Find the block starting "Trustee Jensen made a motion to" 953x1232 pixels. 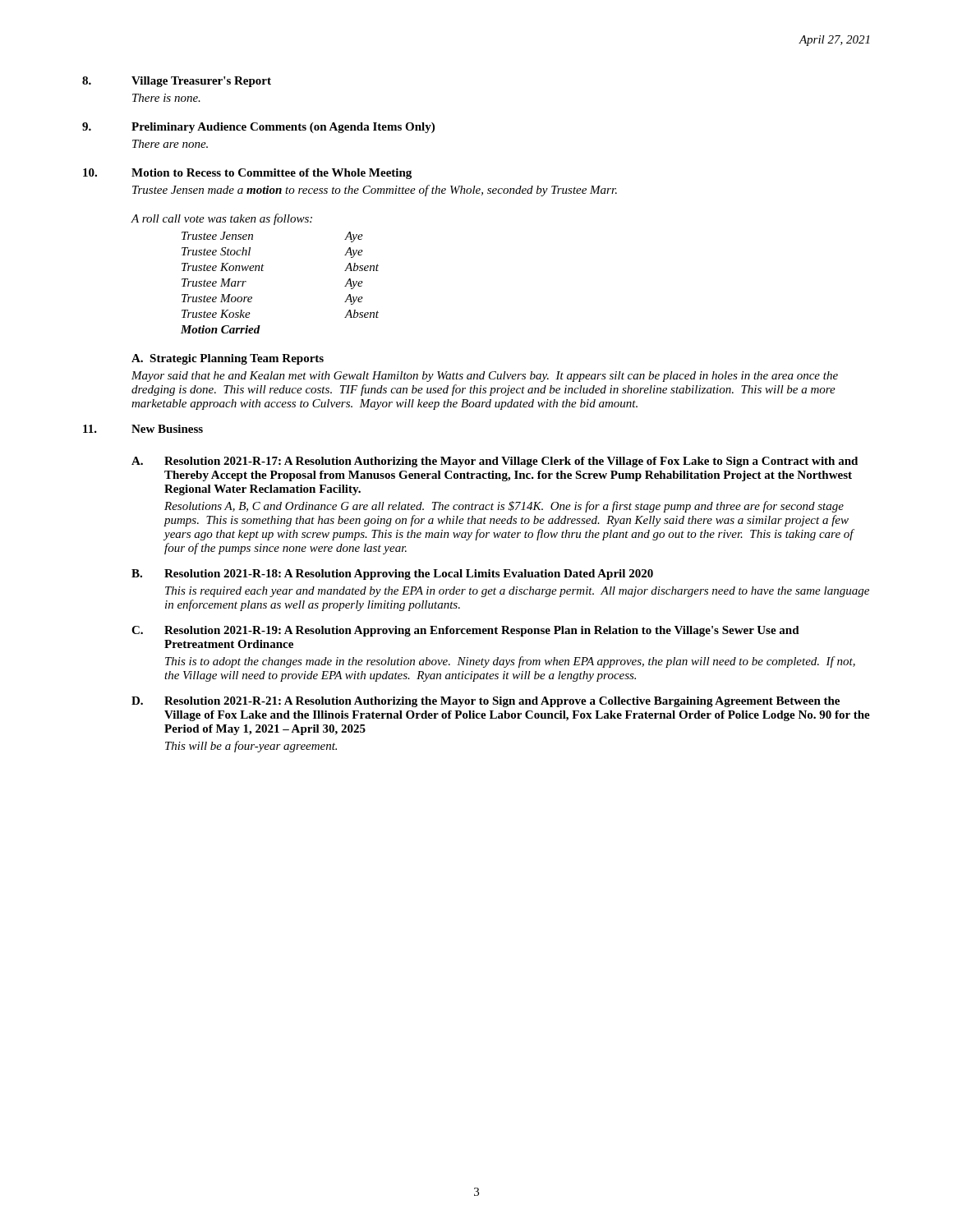(x=375, y=190)
